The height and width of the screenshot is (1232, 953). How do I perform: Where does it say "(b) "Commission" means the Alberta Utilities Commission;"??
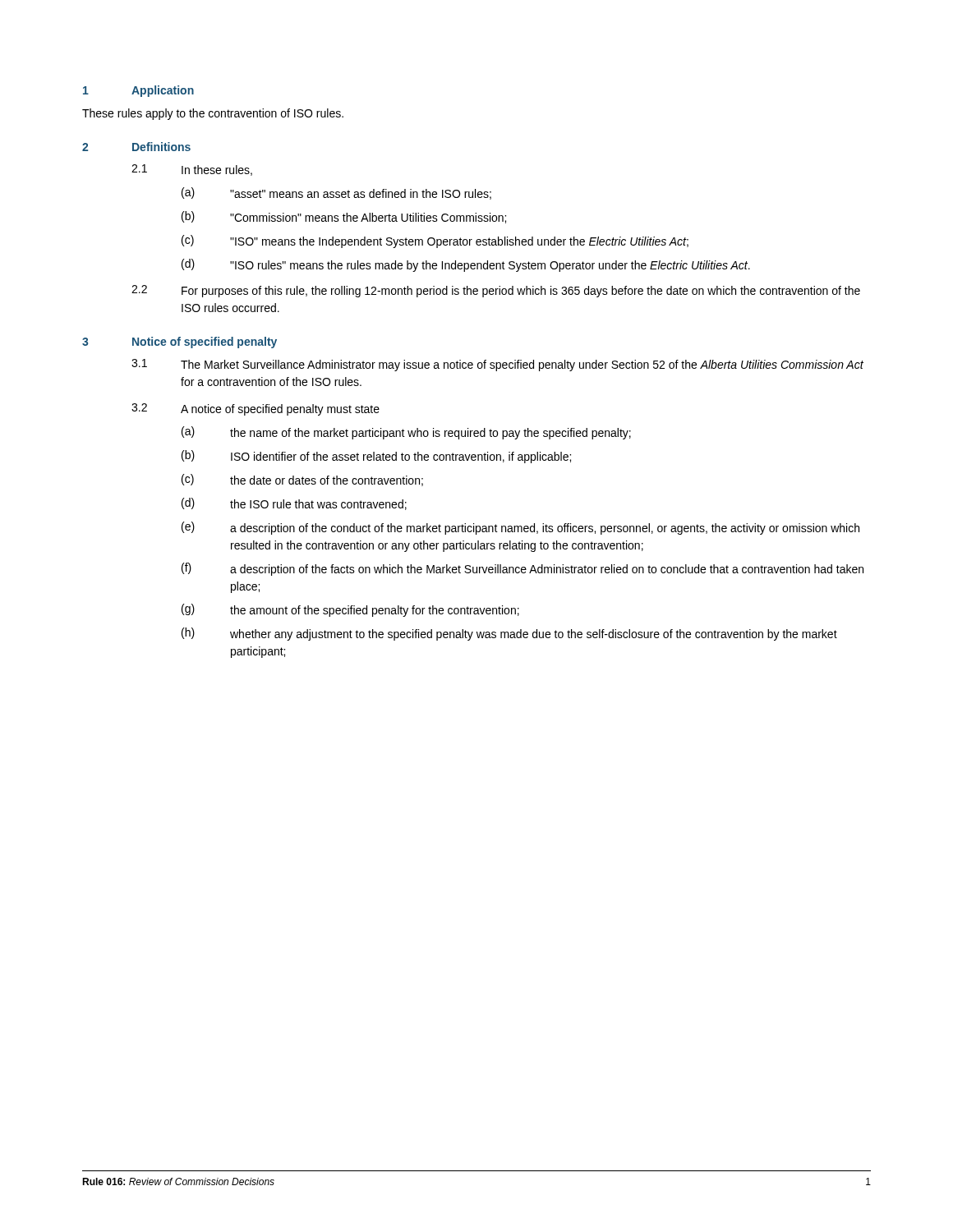(x=344, y=217)
